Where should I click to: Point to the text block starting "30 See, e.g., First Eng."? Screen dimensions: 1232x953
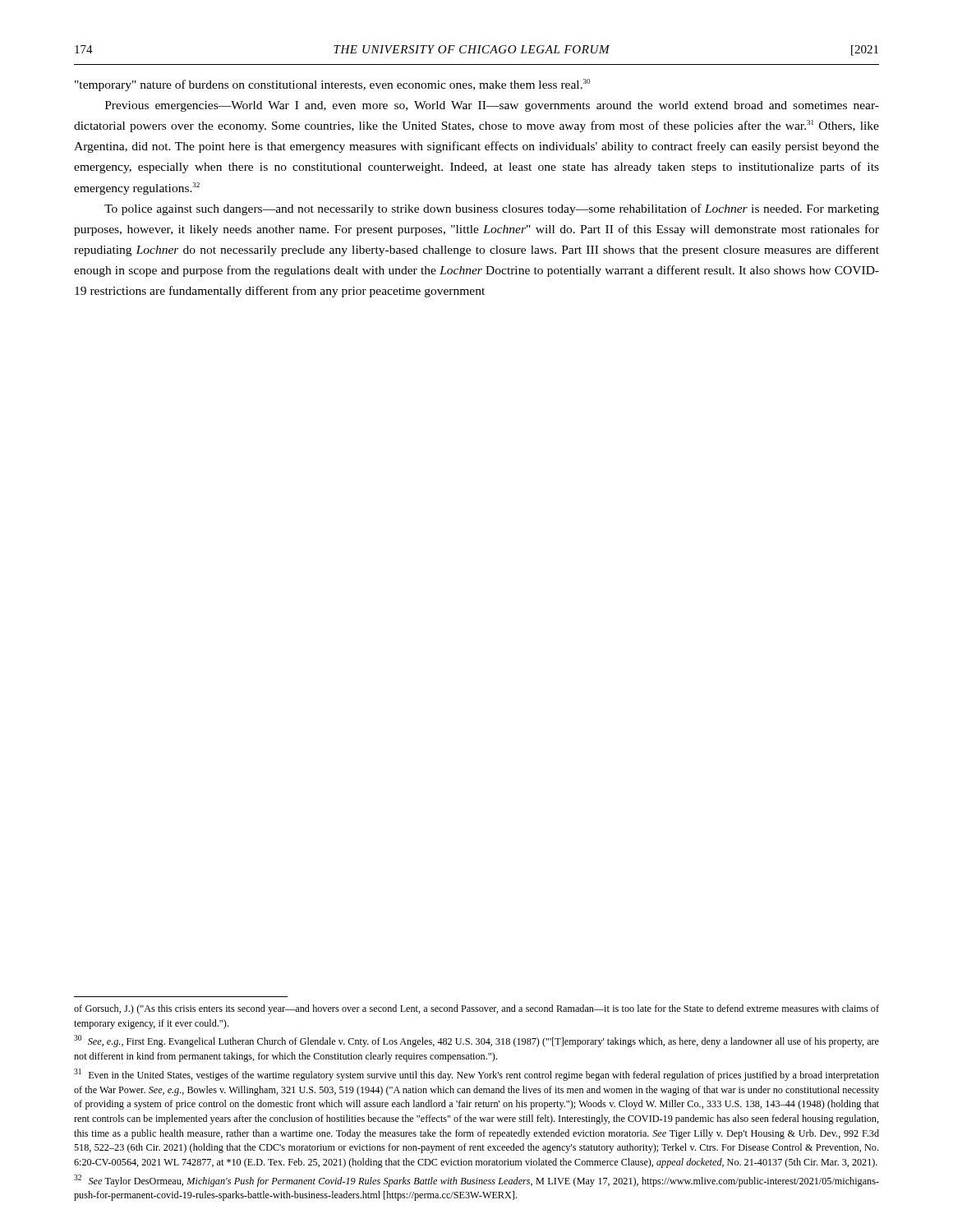[x=476, y=1050]
